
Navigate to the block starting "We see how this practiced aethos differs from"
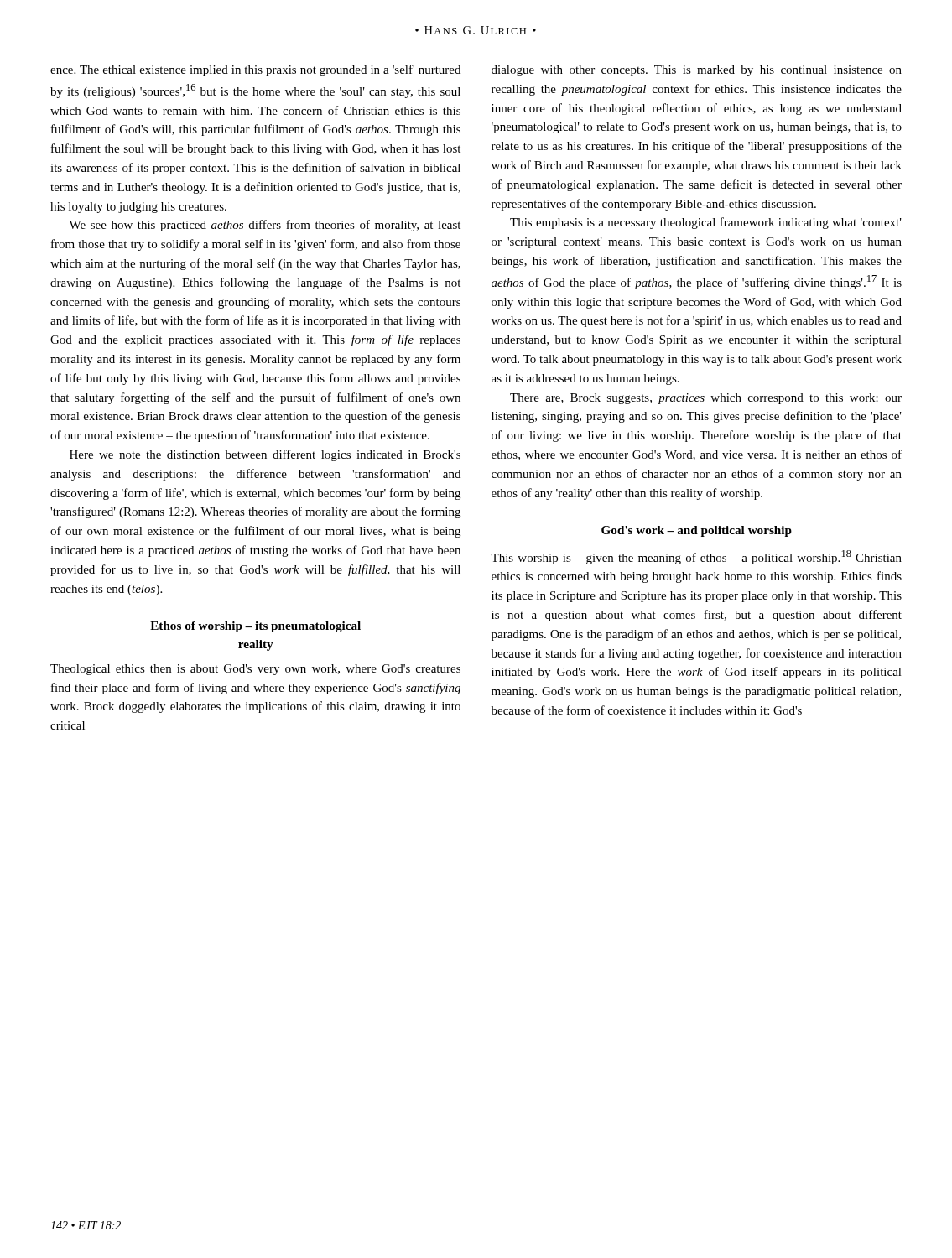[x=256, y=331]
